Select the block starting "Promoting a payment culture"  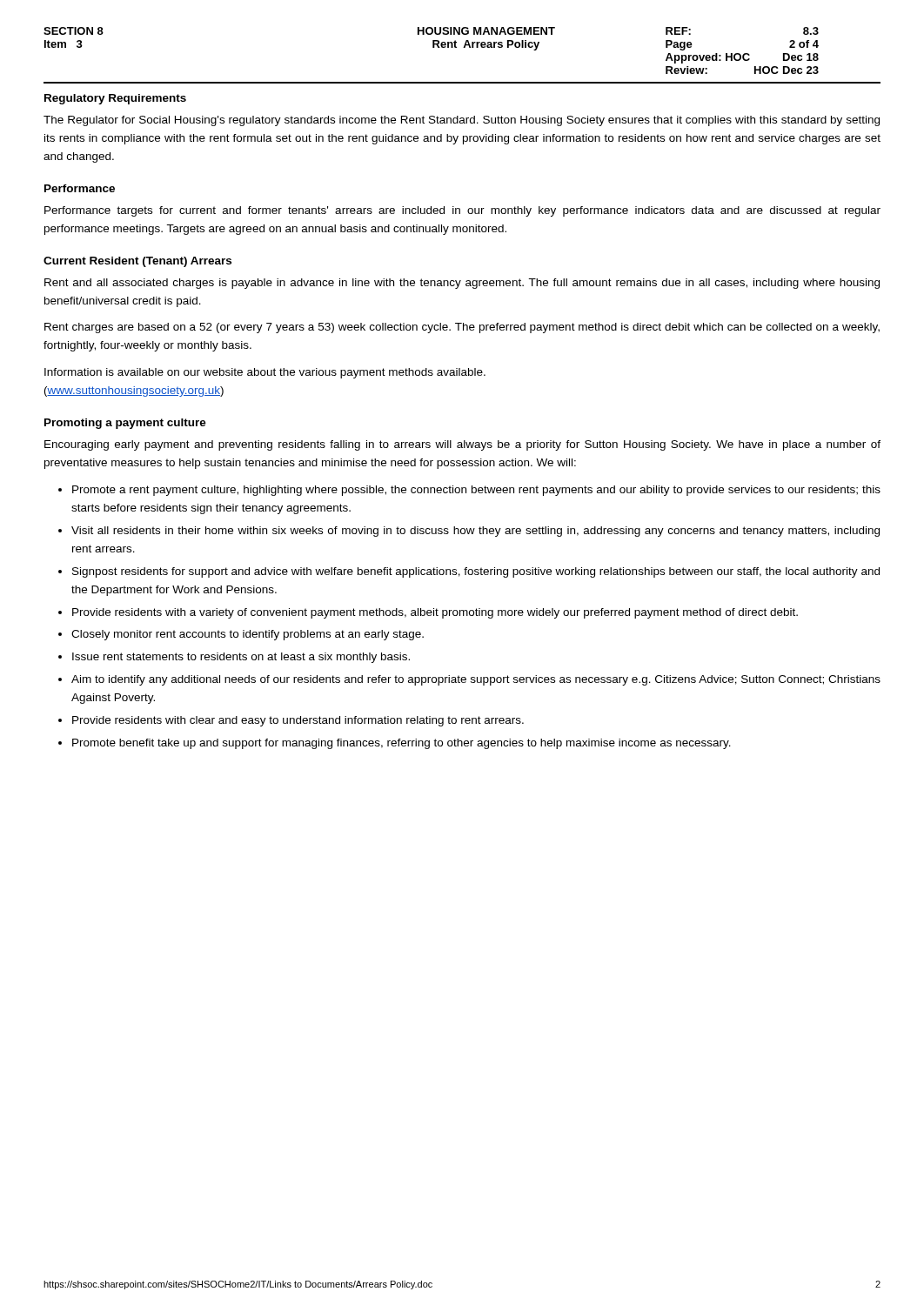125,423
